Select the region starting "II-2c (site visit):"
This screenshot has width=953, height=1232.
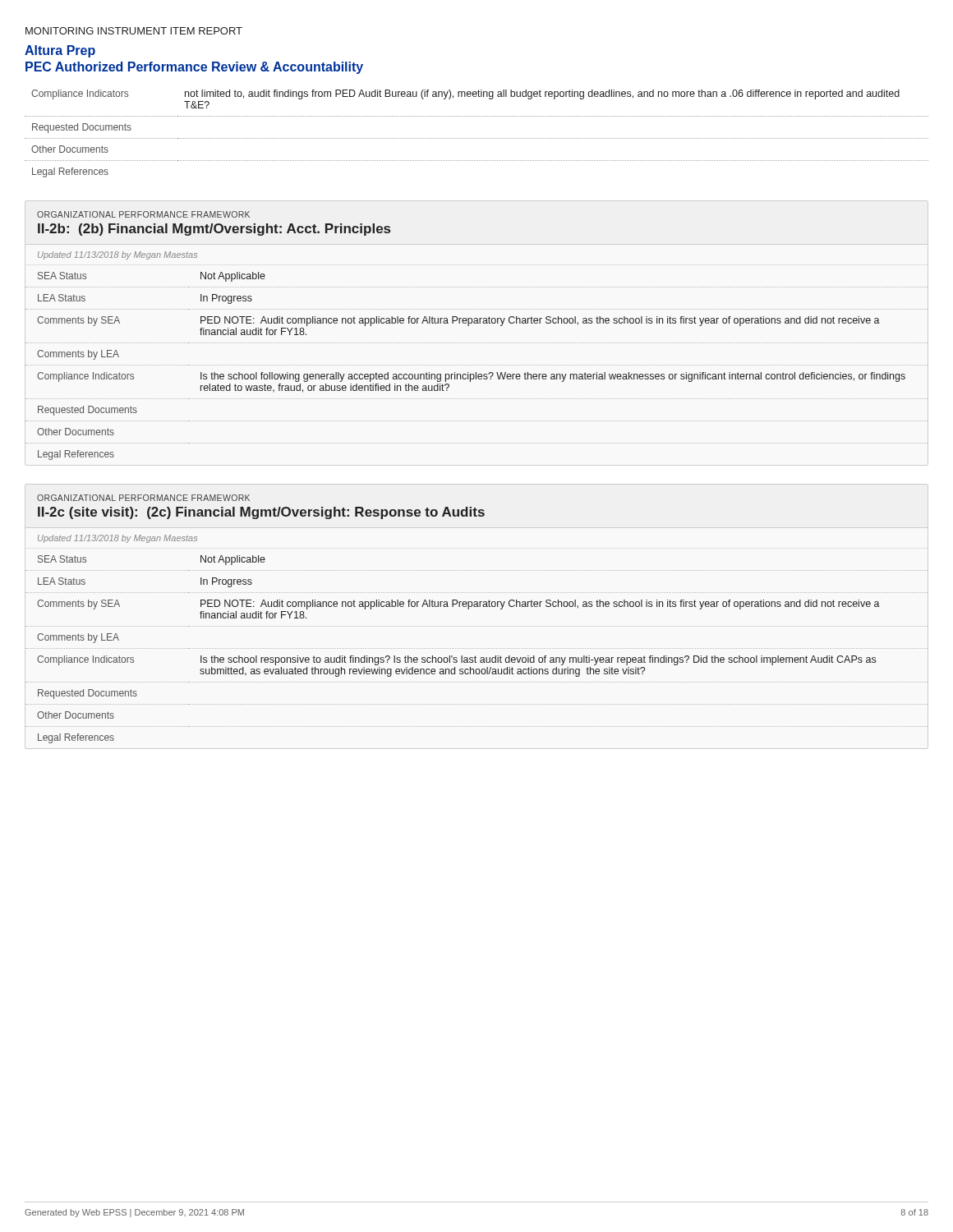261,512
